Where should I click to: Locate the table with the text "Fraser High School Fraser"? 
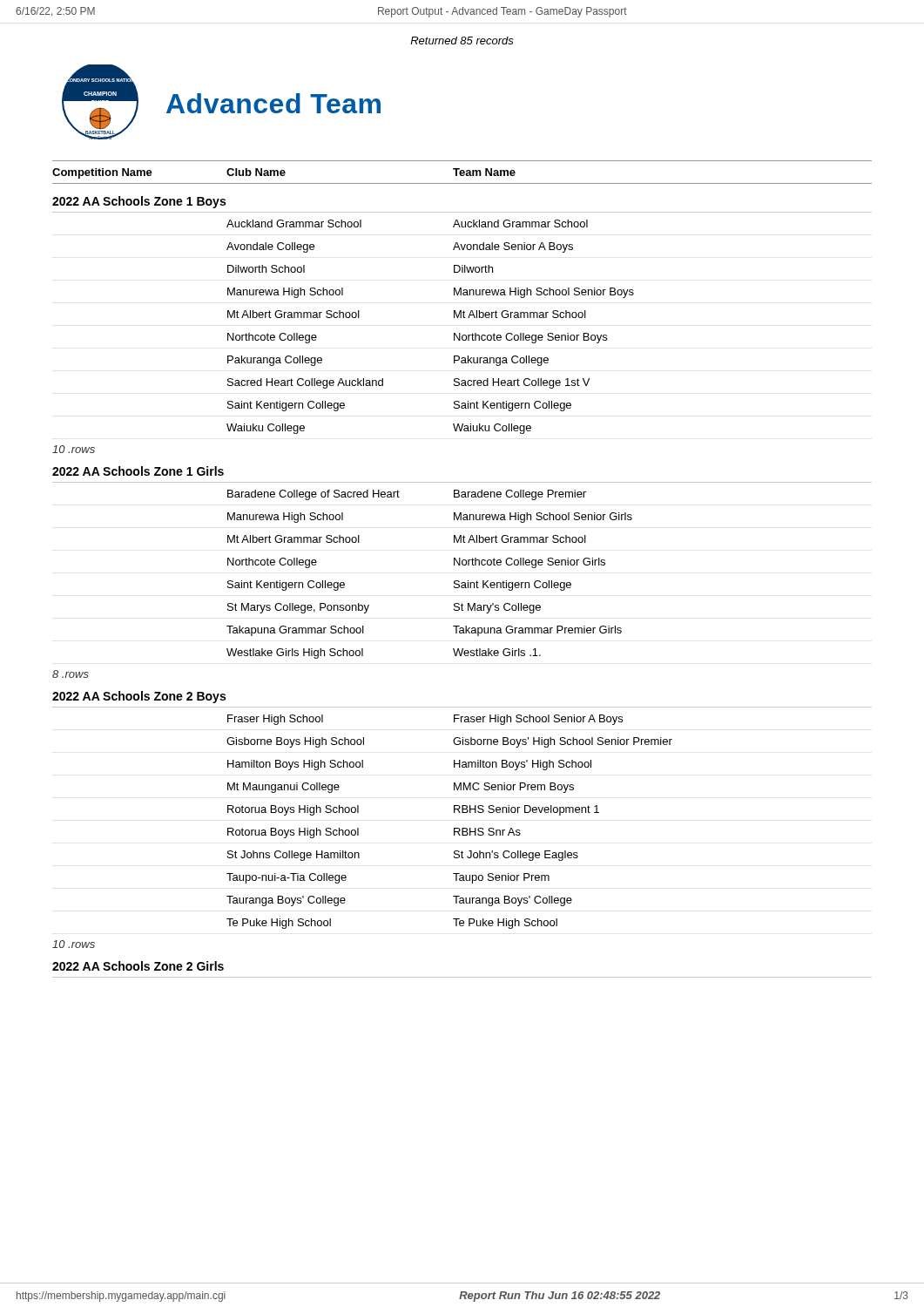(462, 821)
